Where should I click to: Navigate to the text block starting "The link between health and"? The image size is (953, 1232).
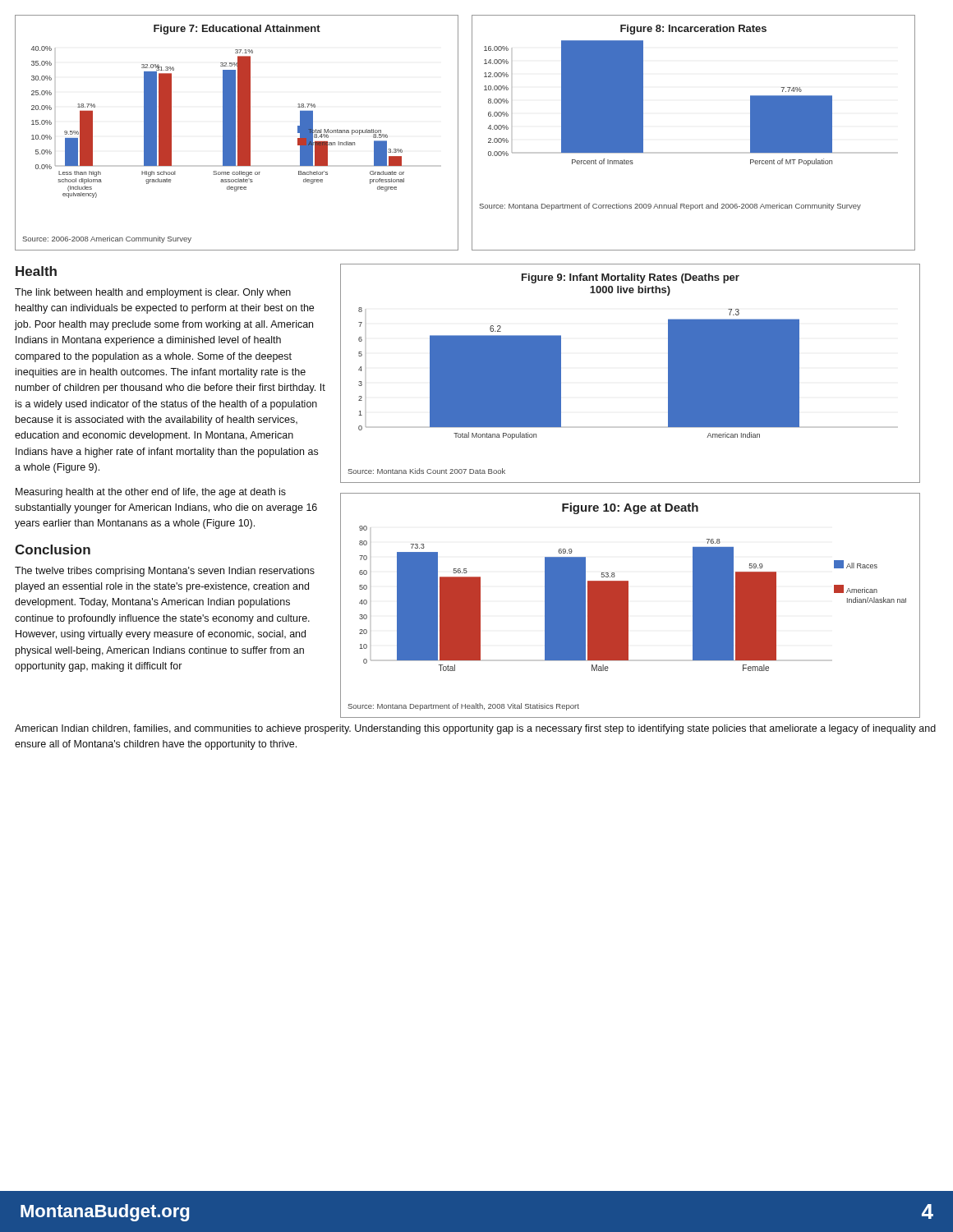tap(170, 380)
